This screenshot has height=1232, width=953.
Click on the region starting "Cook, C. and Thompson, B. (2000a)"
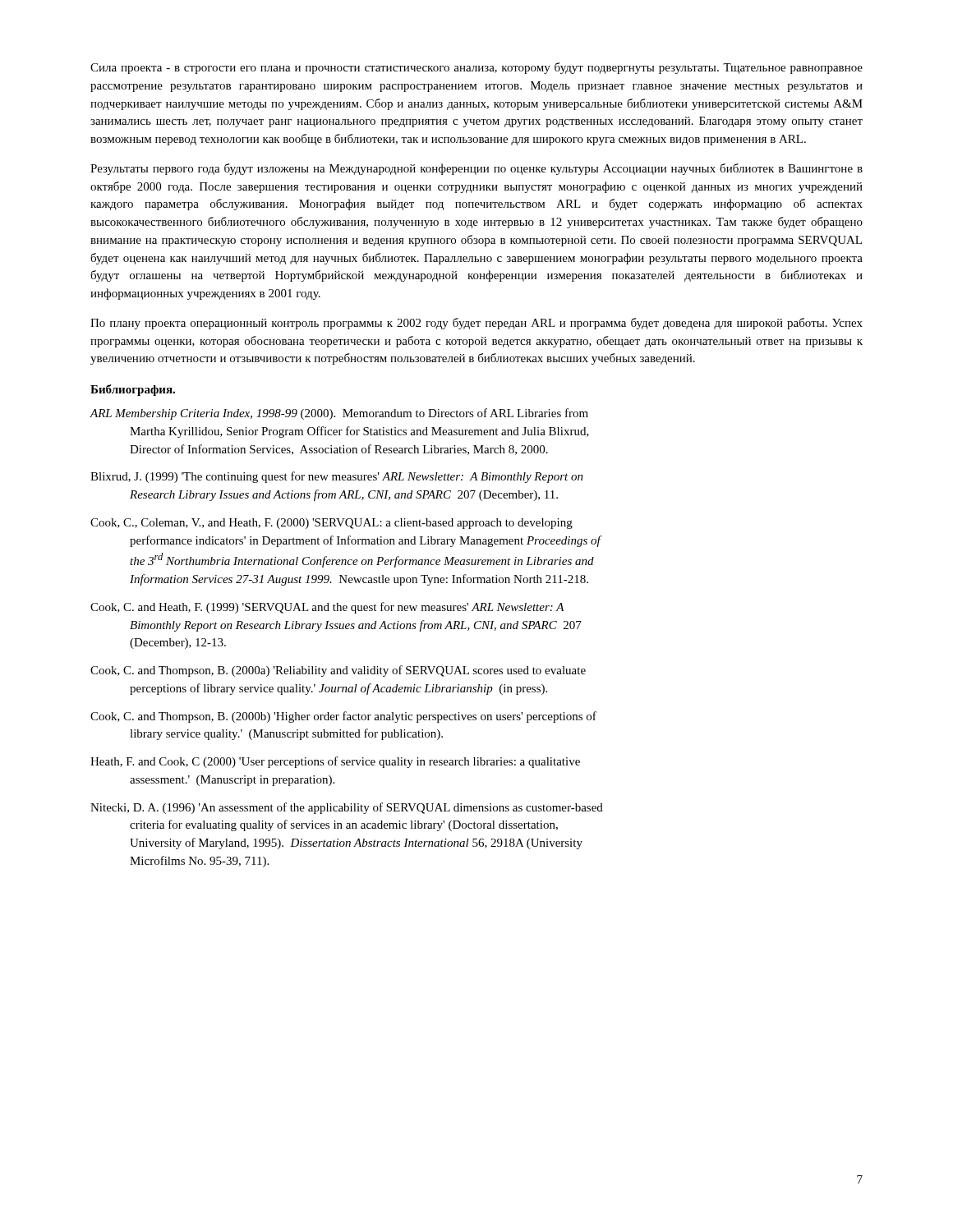click(476, 680)
